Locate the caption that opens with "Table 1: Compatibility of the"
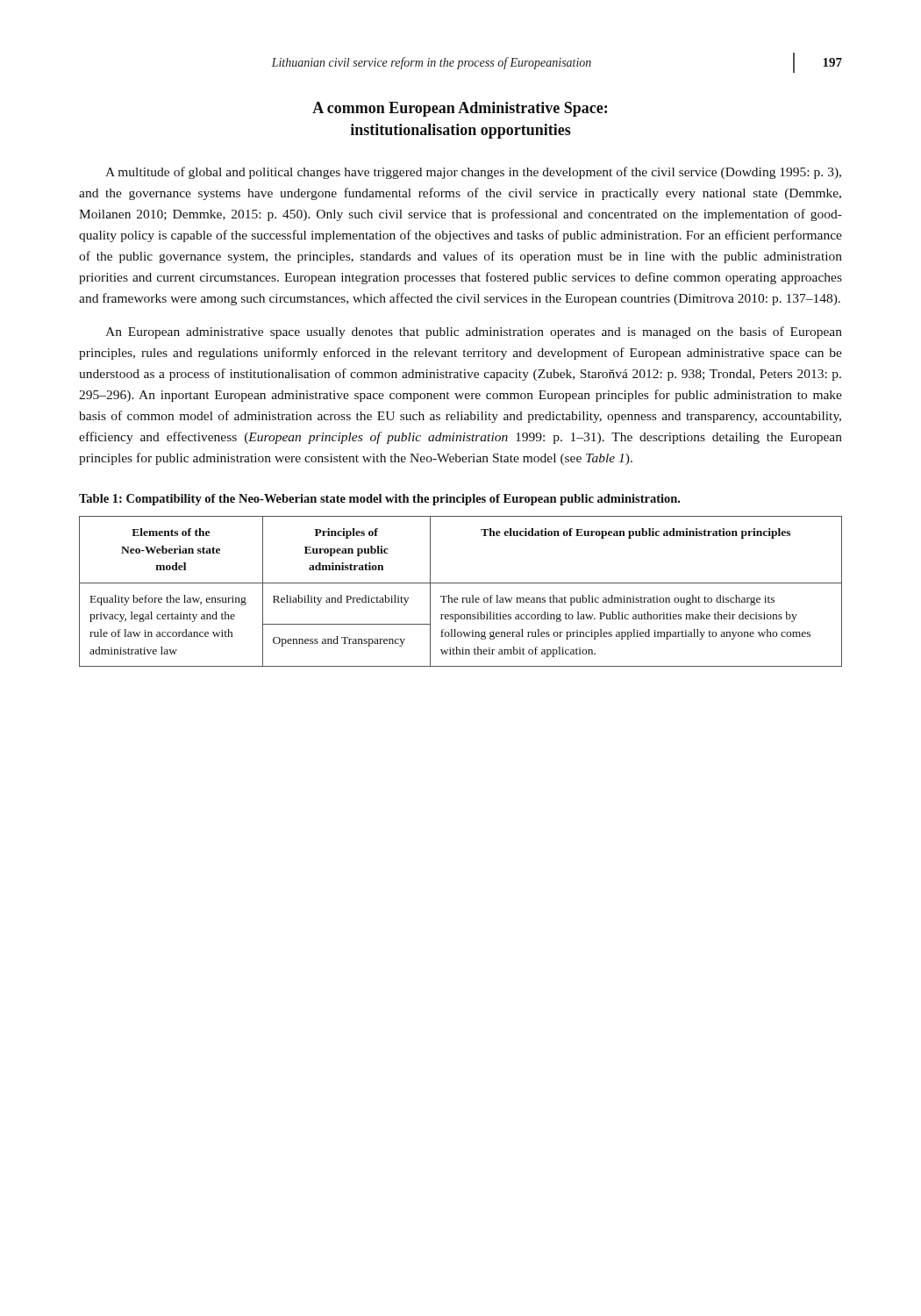921x1316 pixels. tap(380, 498)
